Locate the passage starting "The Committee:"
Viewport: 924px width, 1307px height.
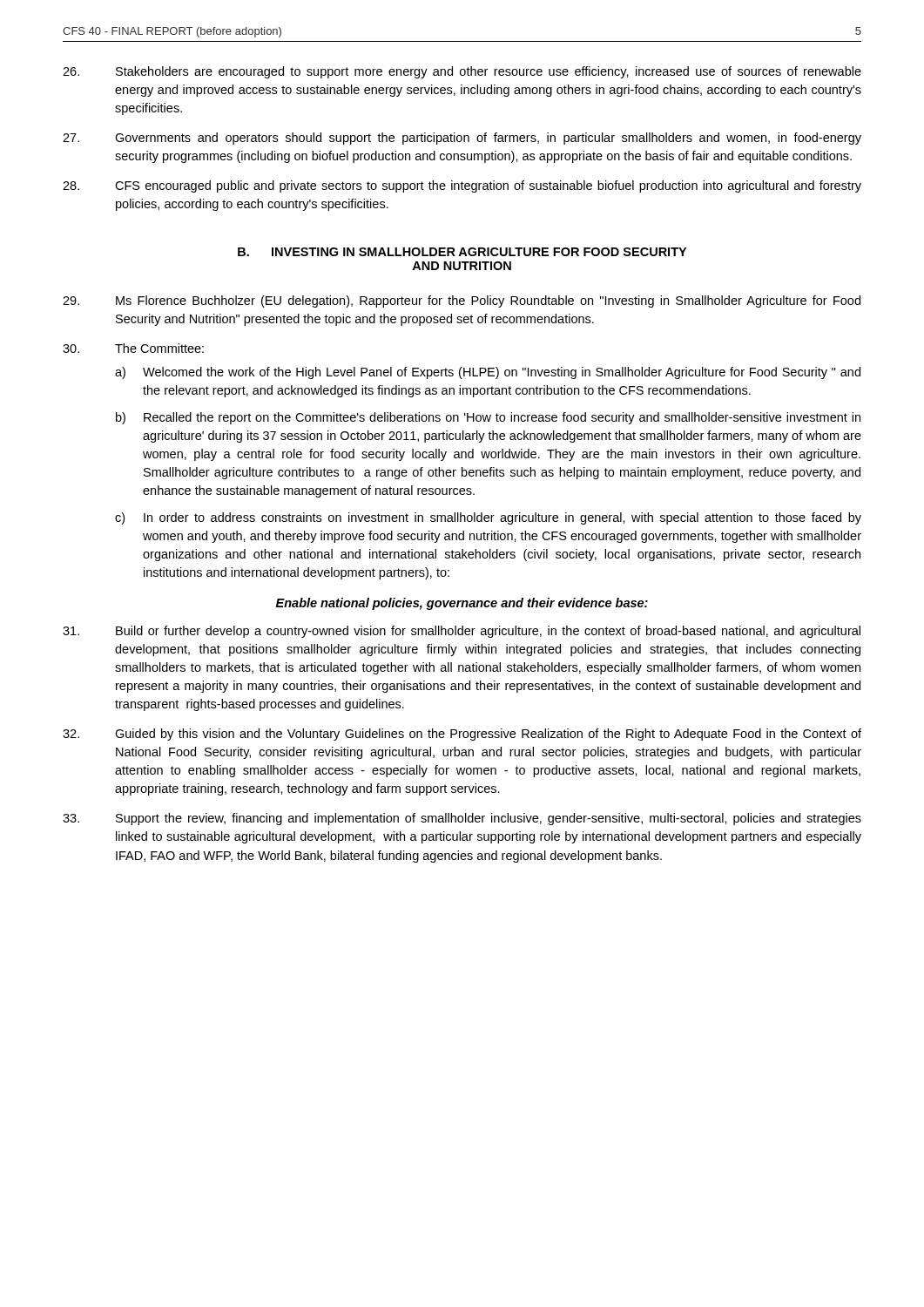point(133,348)
